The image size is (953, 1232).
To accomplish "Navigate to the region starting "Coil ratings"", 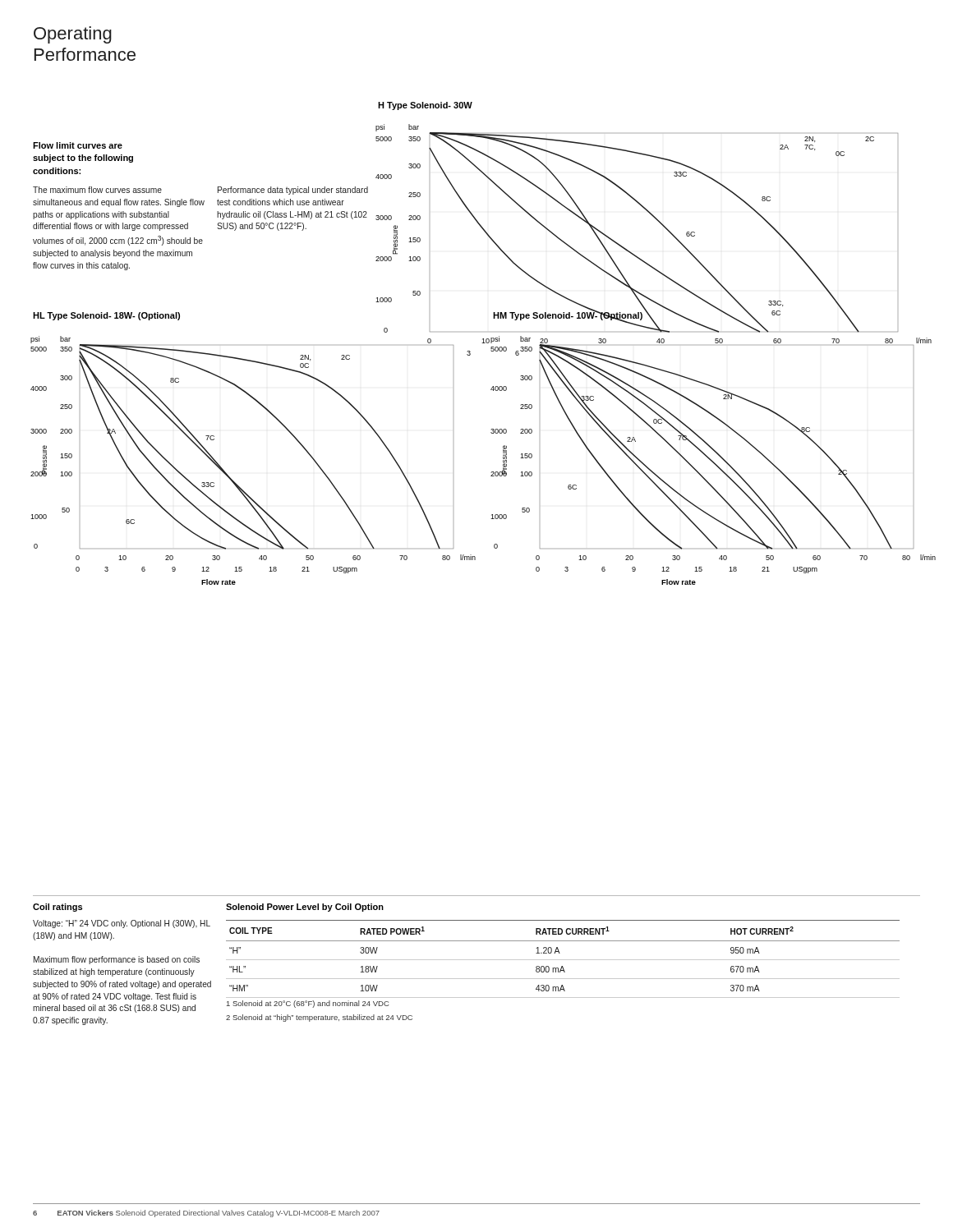I will (58, 907).
